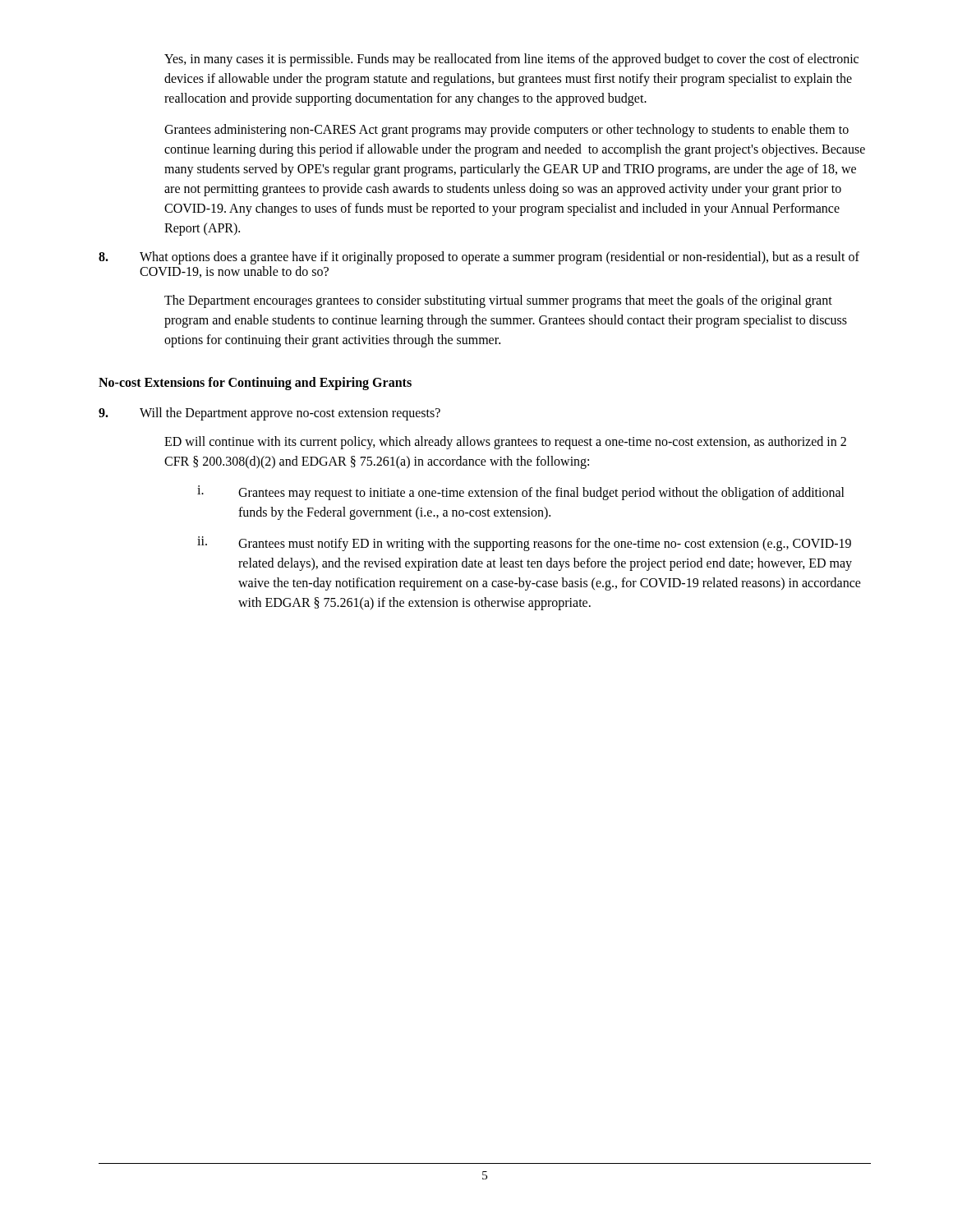Find the text starting "No-cost Extensions for Continuing and"
953x1232 pixels.
pyautogui.click(x=255, y=384)
